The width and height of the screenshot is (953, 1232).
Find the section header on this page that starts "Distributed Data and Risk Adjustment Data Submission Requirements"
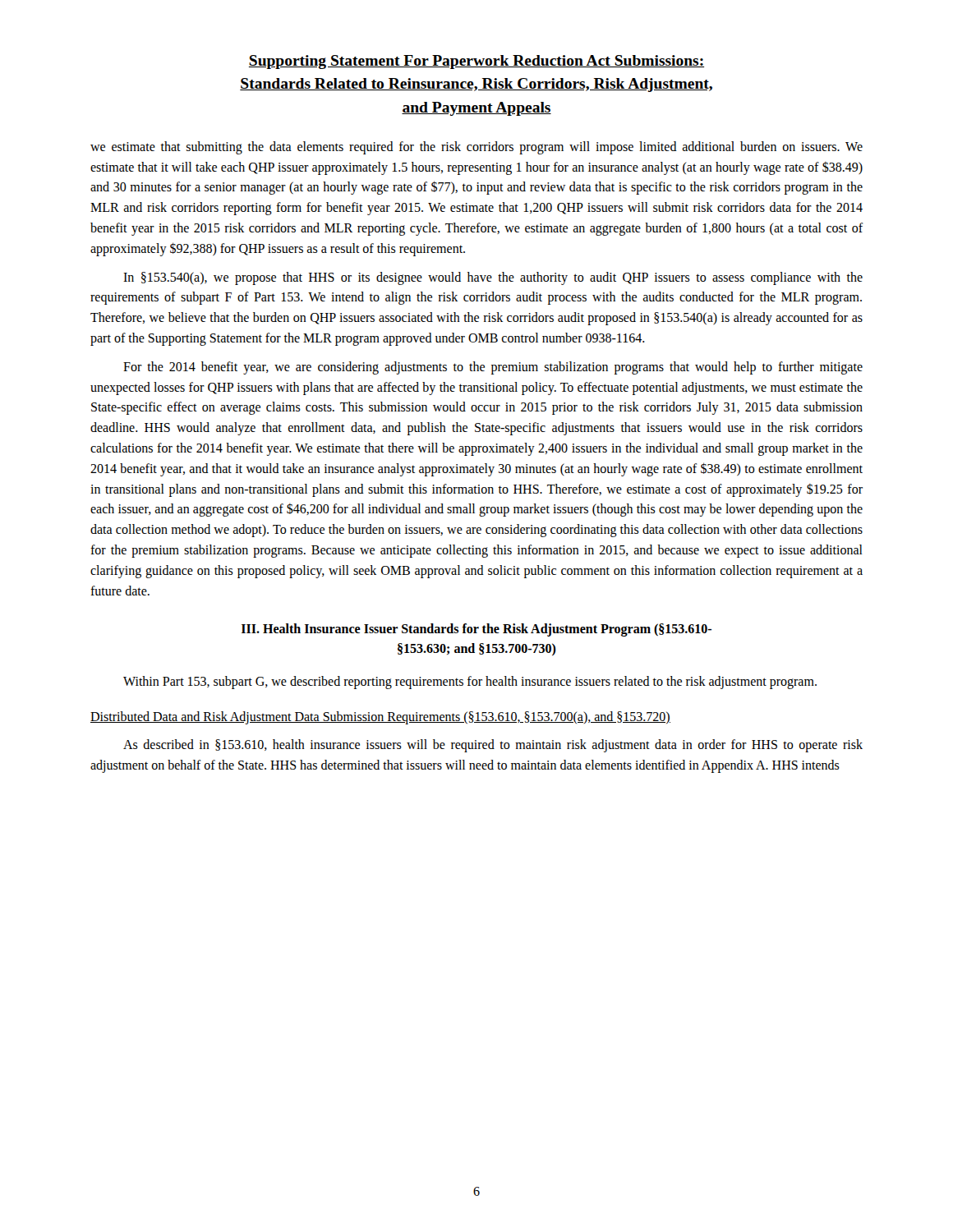[380, 717]
